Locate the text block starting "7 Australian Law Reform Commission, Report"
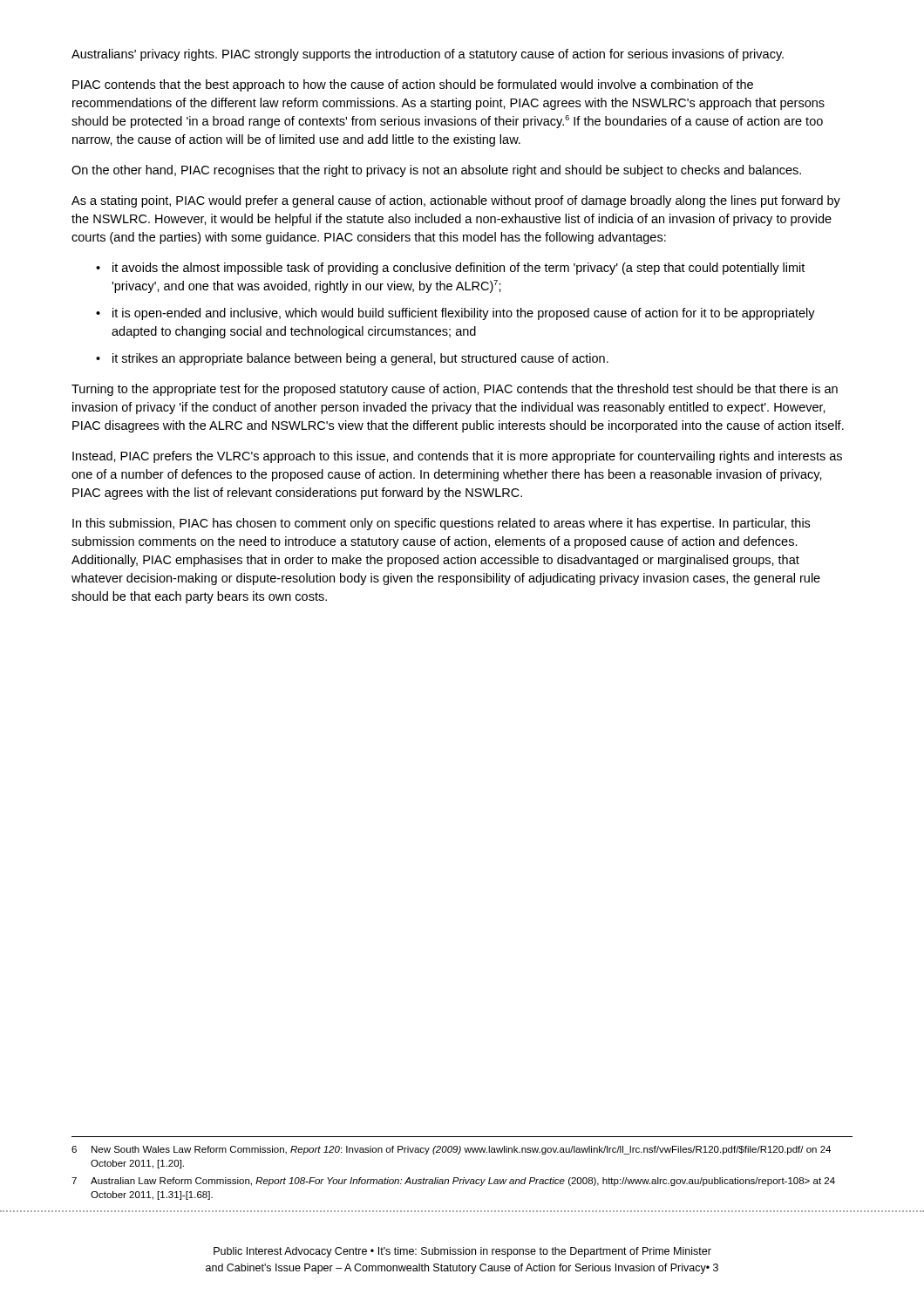The height and width of the screenshot is (1308, 924). 462,1188
